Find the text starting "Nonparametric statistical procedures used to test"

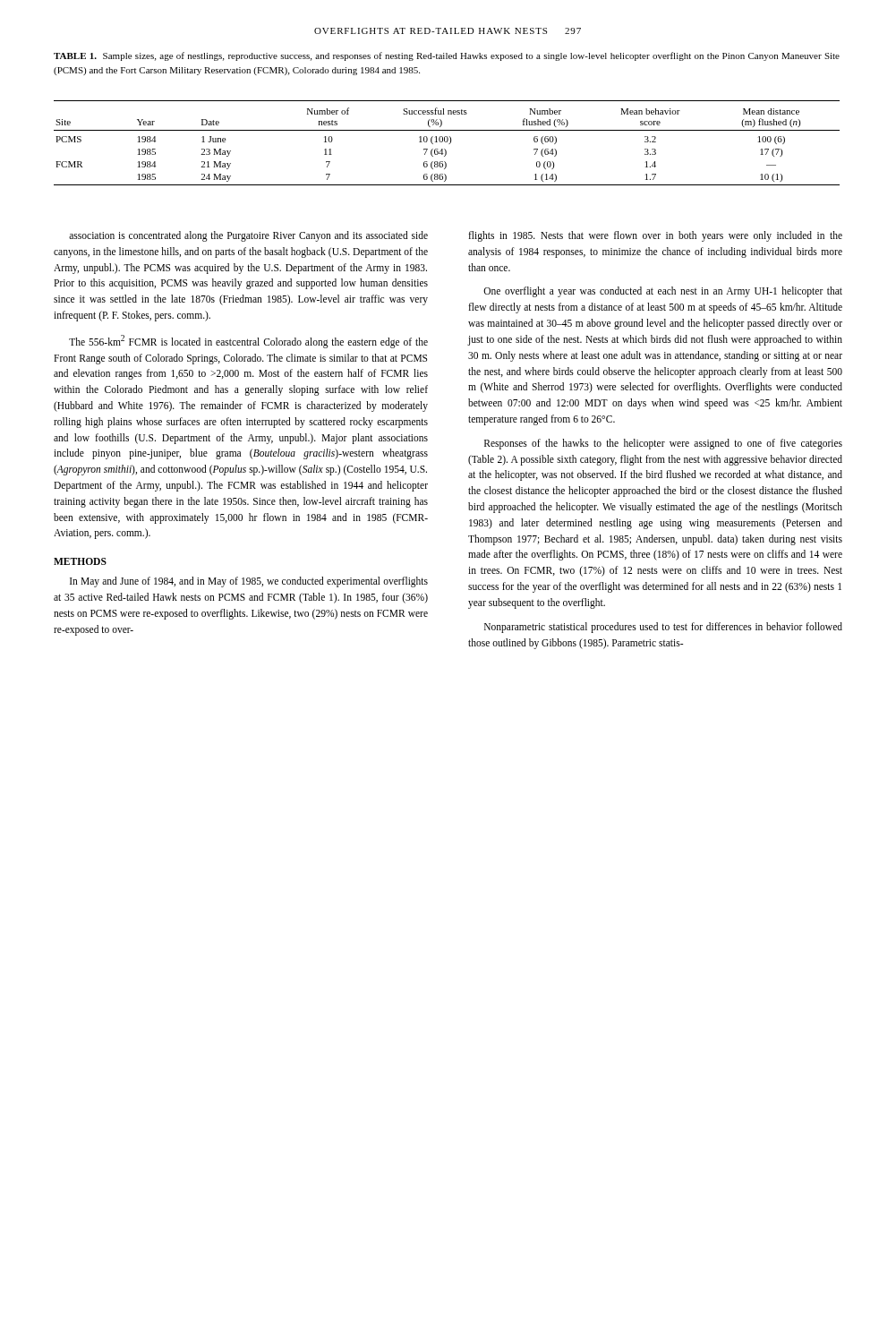point(655,634)
